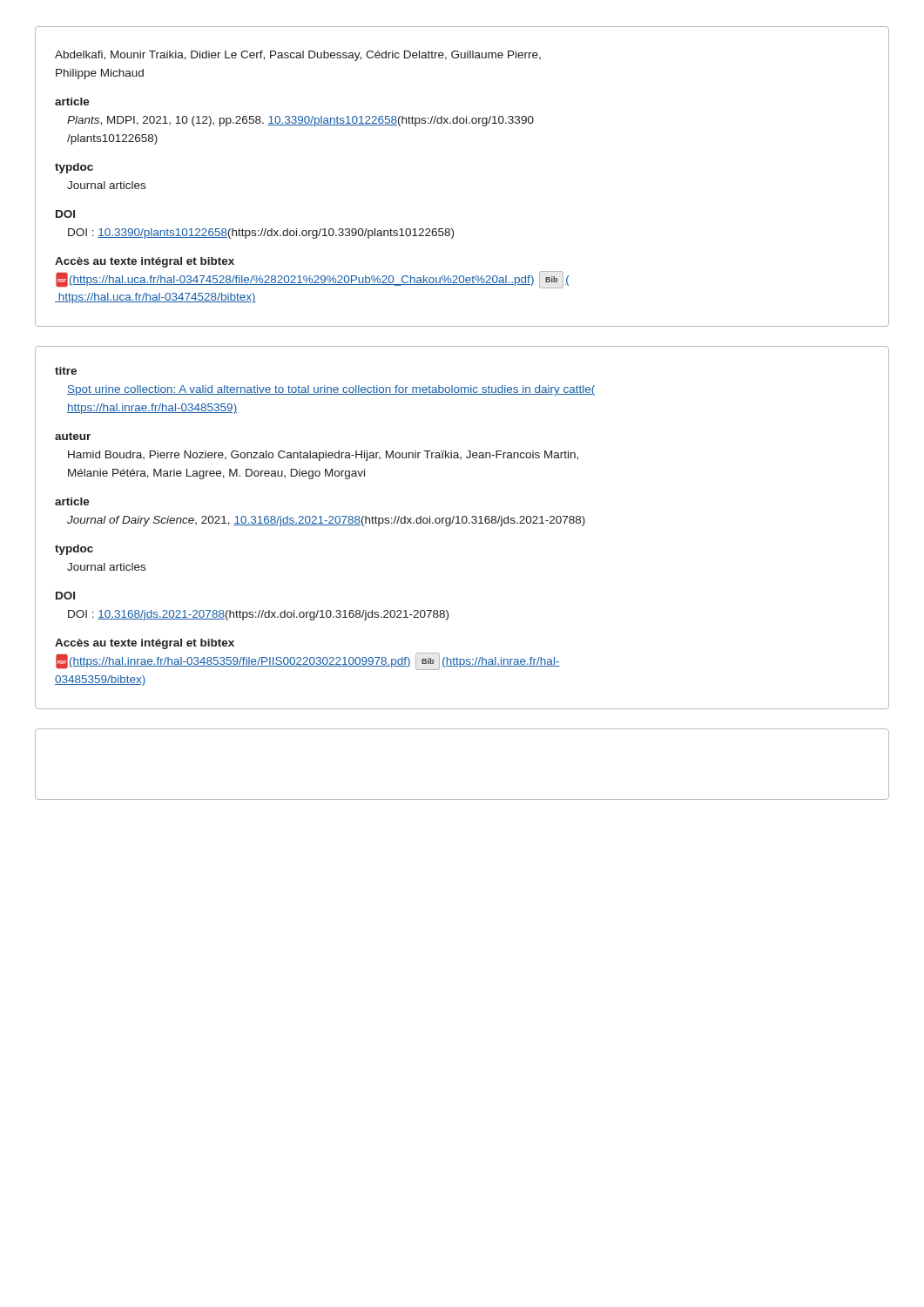Viewport: 924px width, 1307px height.
Task: Click on the text block with the text "Abdelkafi, Mounir Traikia, Didier Le Cerf, Pascal Dubessay,"
Action: [x=298, y=64]
